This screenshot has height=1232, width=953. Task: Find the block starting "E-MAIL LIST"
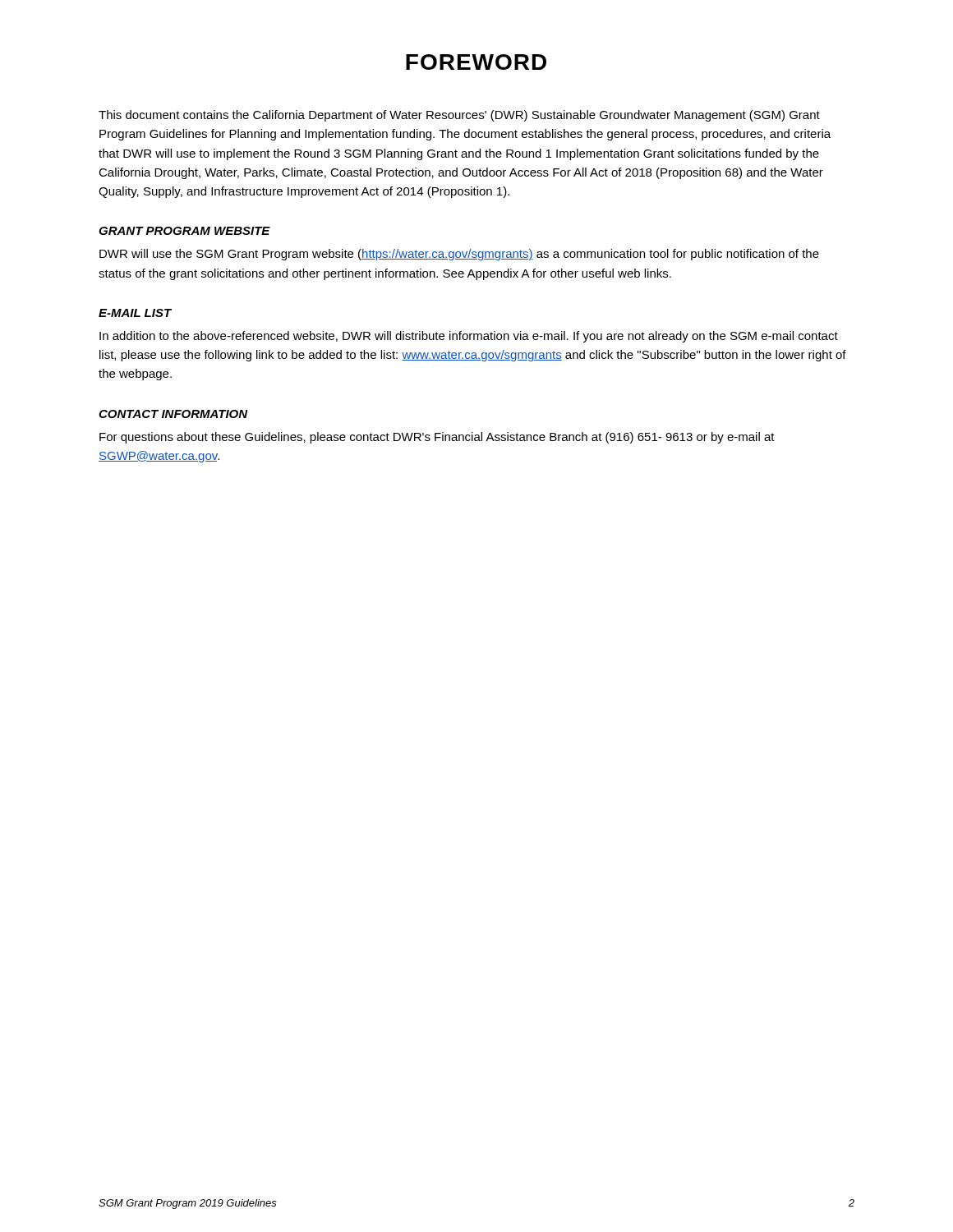coord(135,312)
